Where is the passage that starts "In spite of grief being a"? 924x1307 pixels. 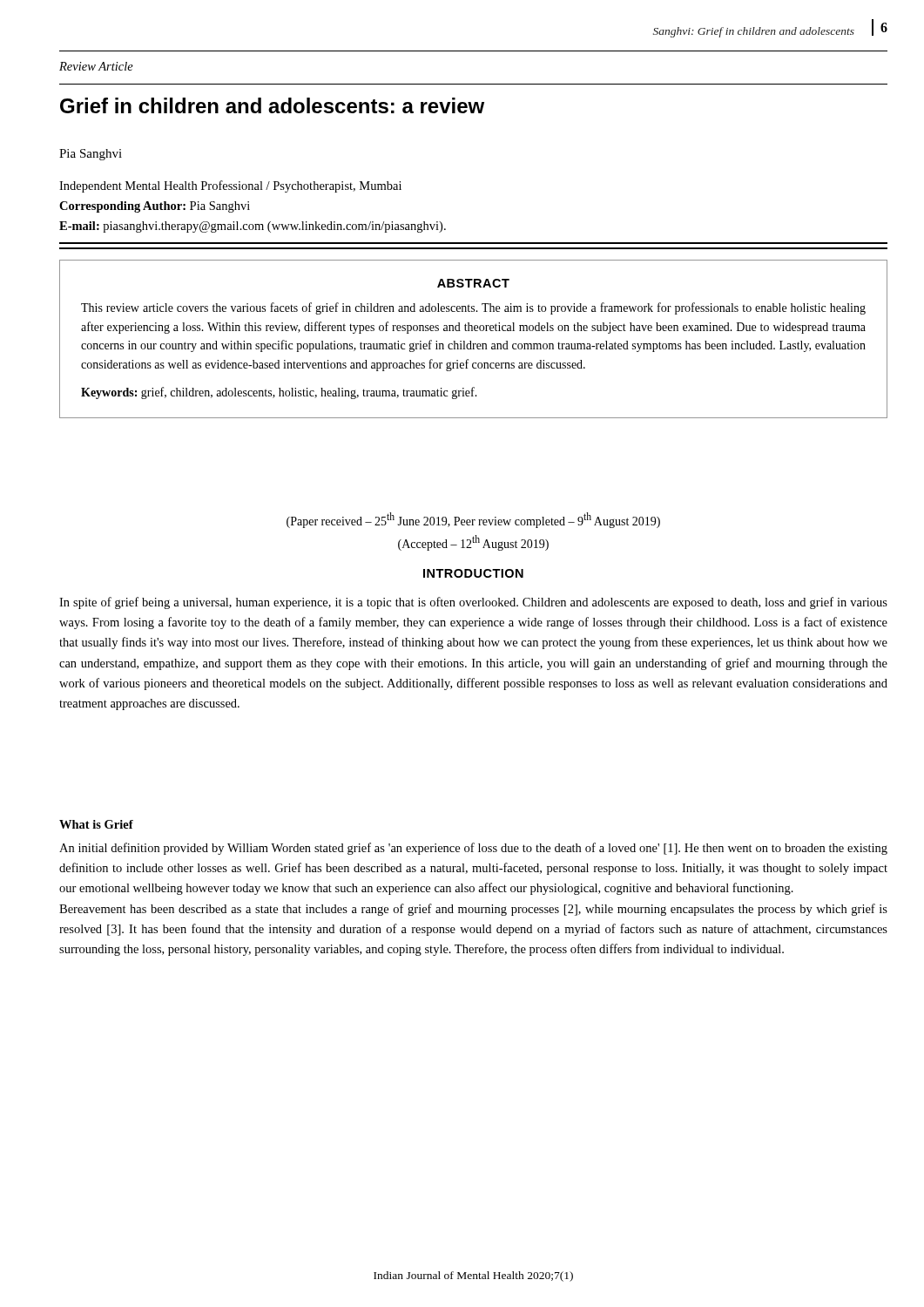pyautogui.click(x=473, y=653)
